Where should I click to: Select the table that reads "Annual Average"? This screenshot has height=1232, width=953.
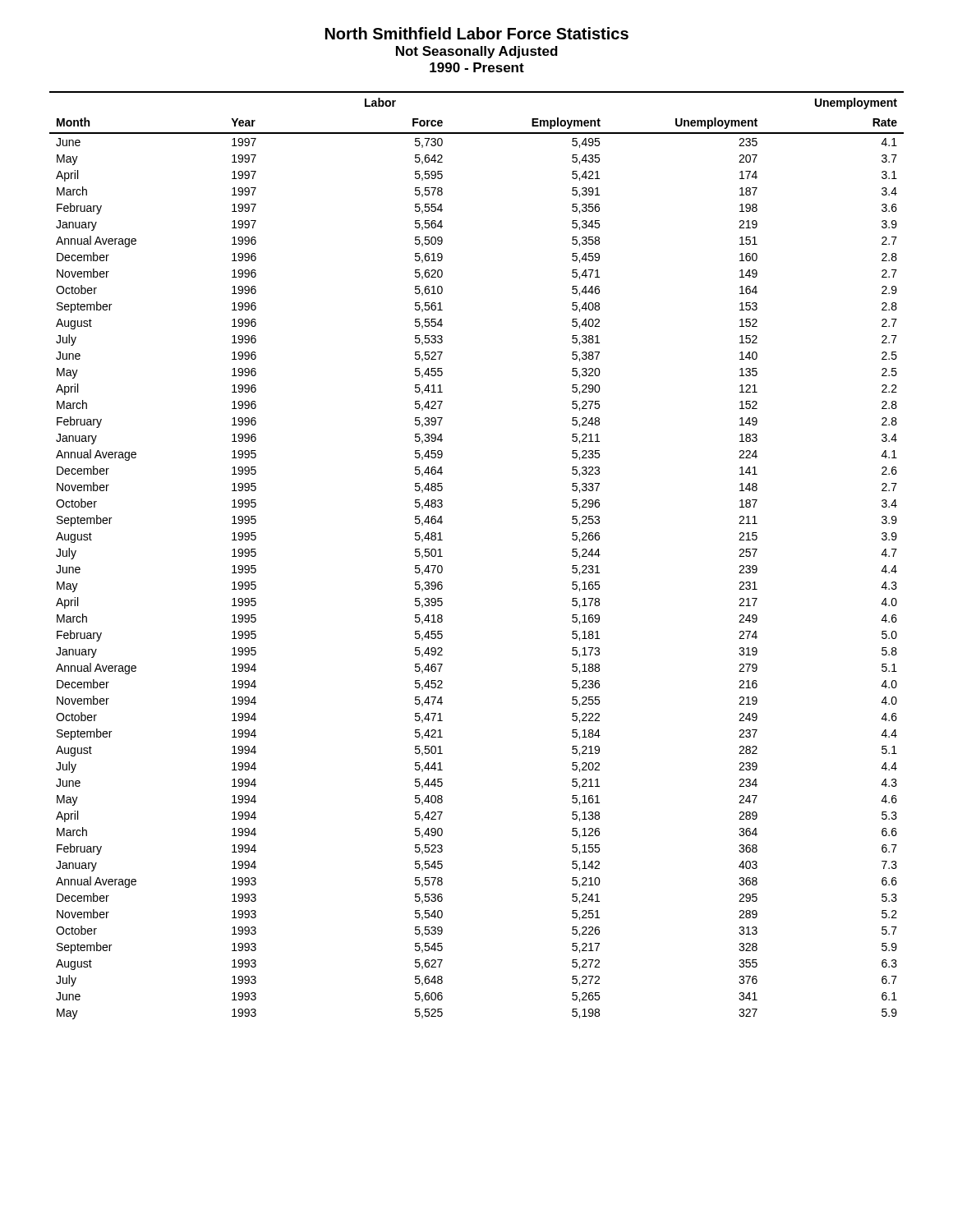pos(476,556)
